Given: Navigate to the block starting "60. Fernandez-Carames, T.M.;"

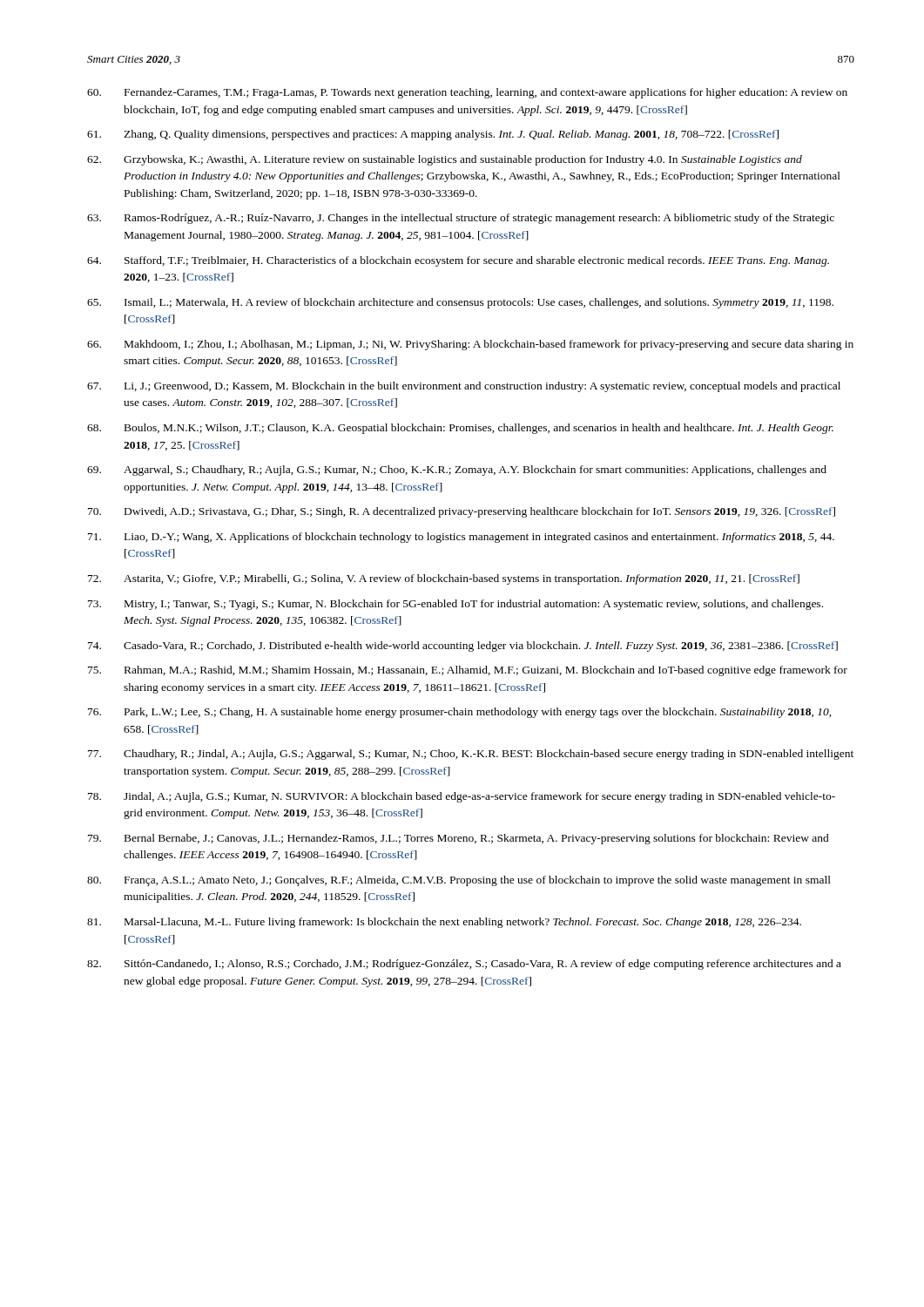Looking at the screenshot, I should click(471, 101).
